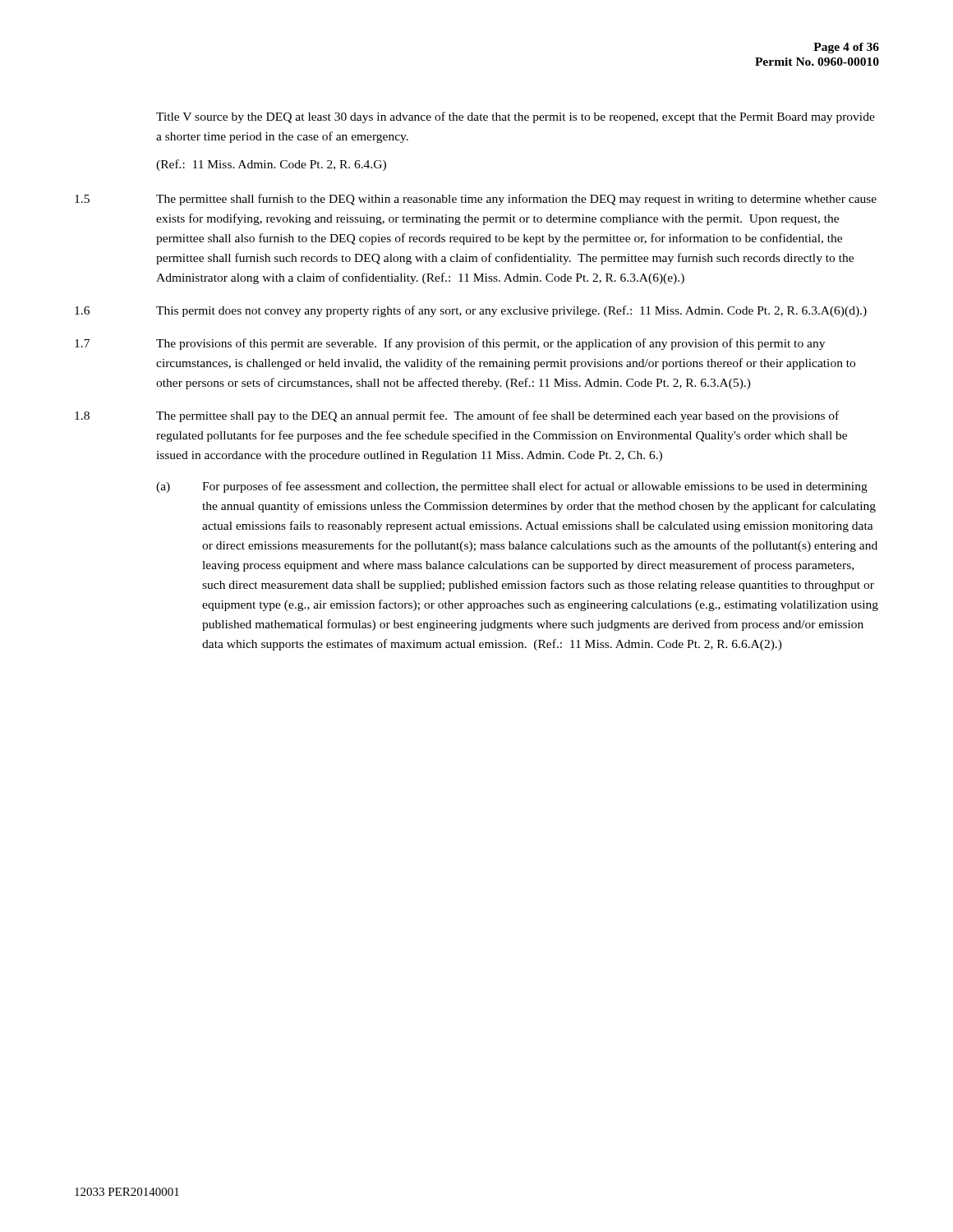Point to the block beginning "7 The provisions of this permit are"
Image resolution: width=953 pixels, height=1232 pixels.
(x=476, y=363)
